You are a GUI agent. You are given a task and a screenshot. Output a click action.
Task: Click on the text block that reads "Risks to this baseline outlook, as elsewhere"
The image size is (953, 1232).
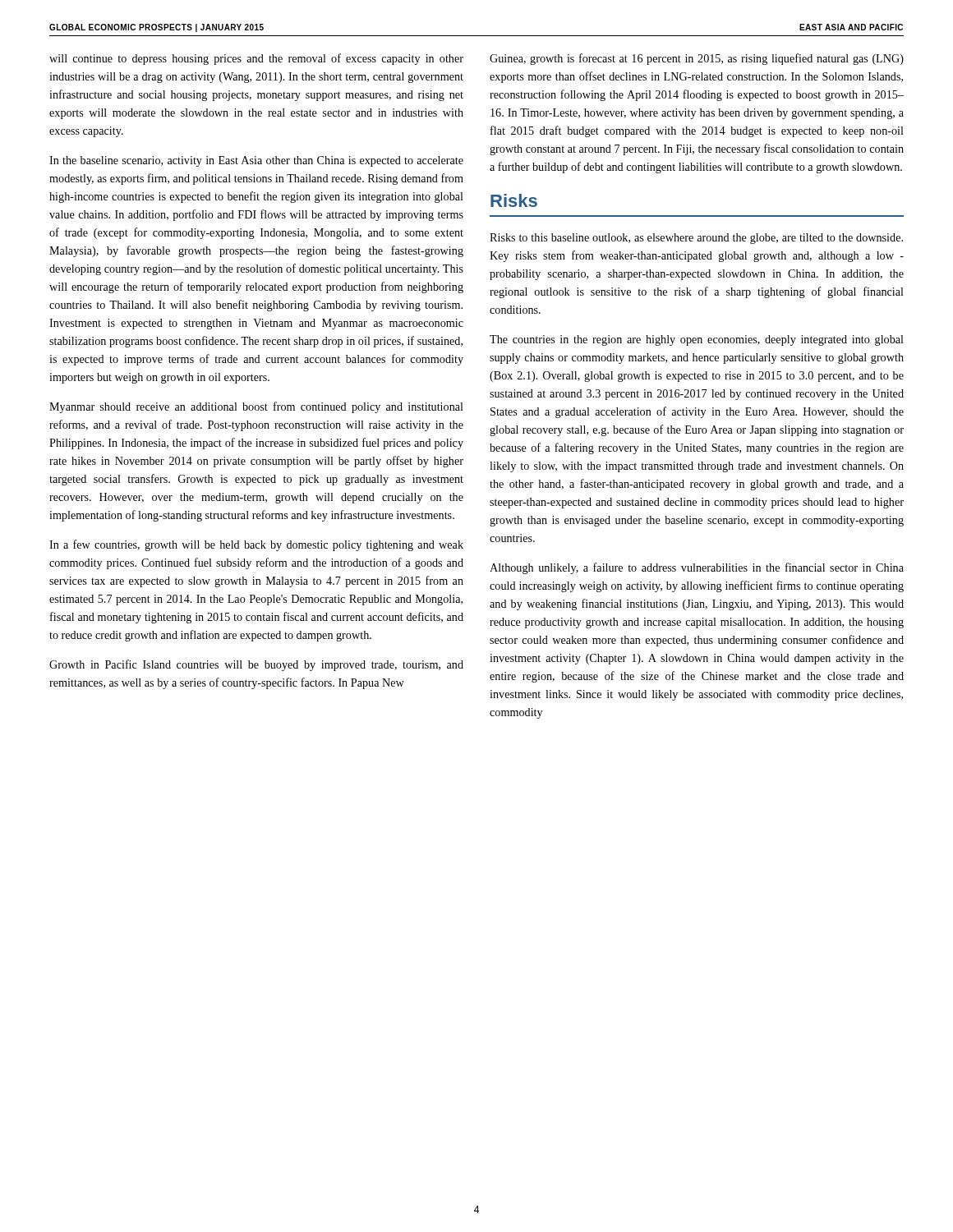697,274
